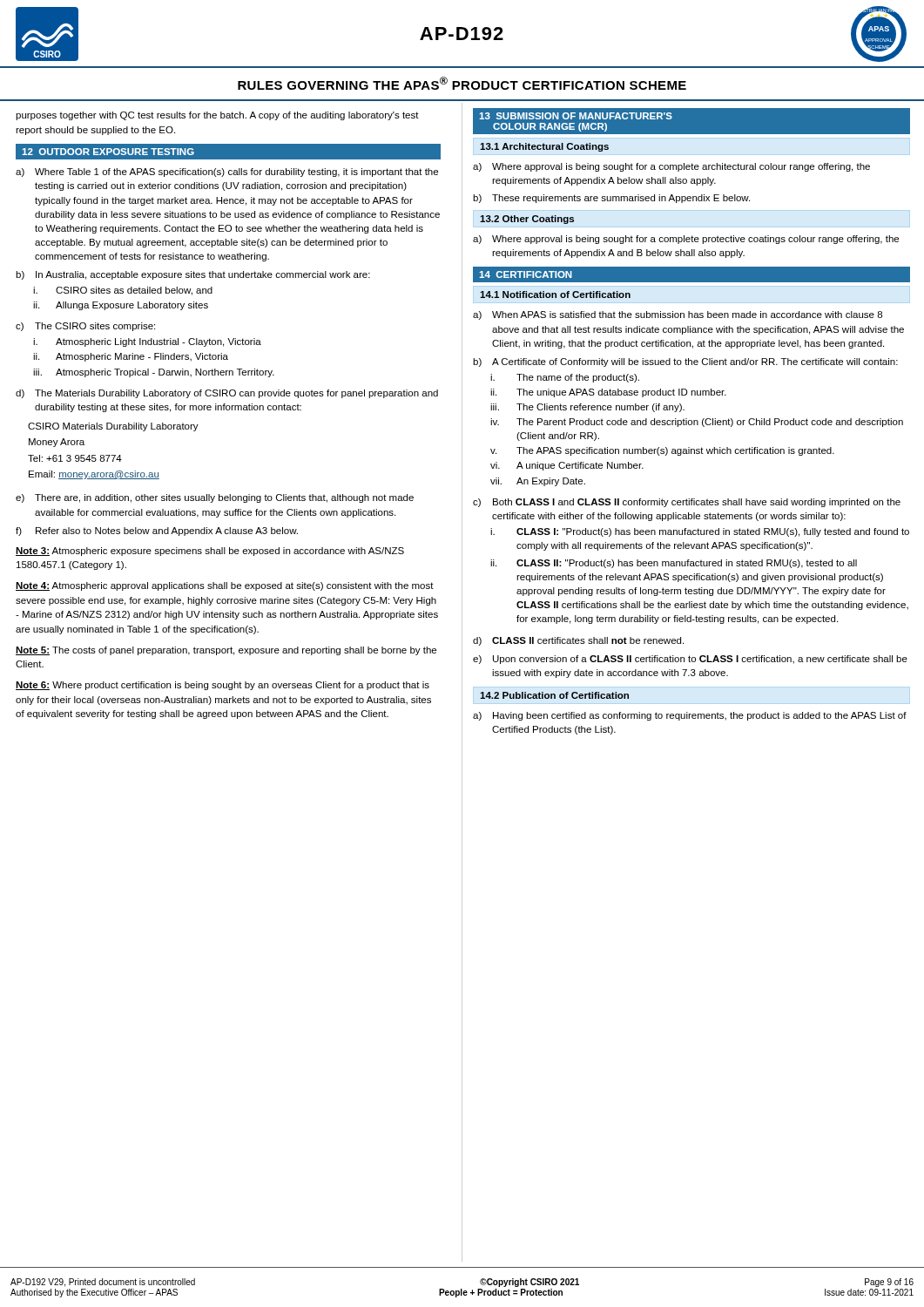Find the title
The height and width of the screenshot is (1307, 924).
[462, 84]
